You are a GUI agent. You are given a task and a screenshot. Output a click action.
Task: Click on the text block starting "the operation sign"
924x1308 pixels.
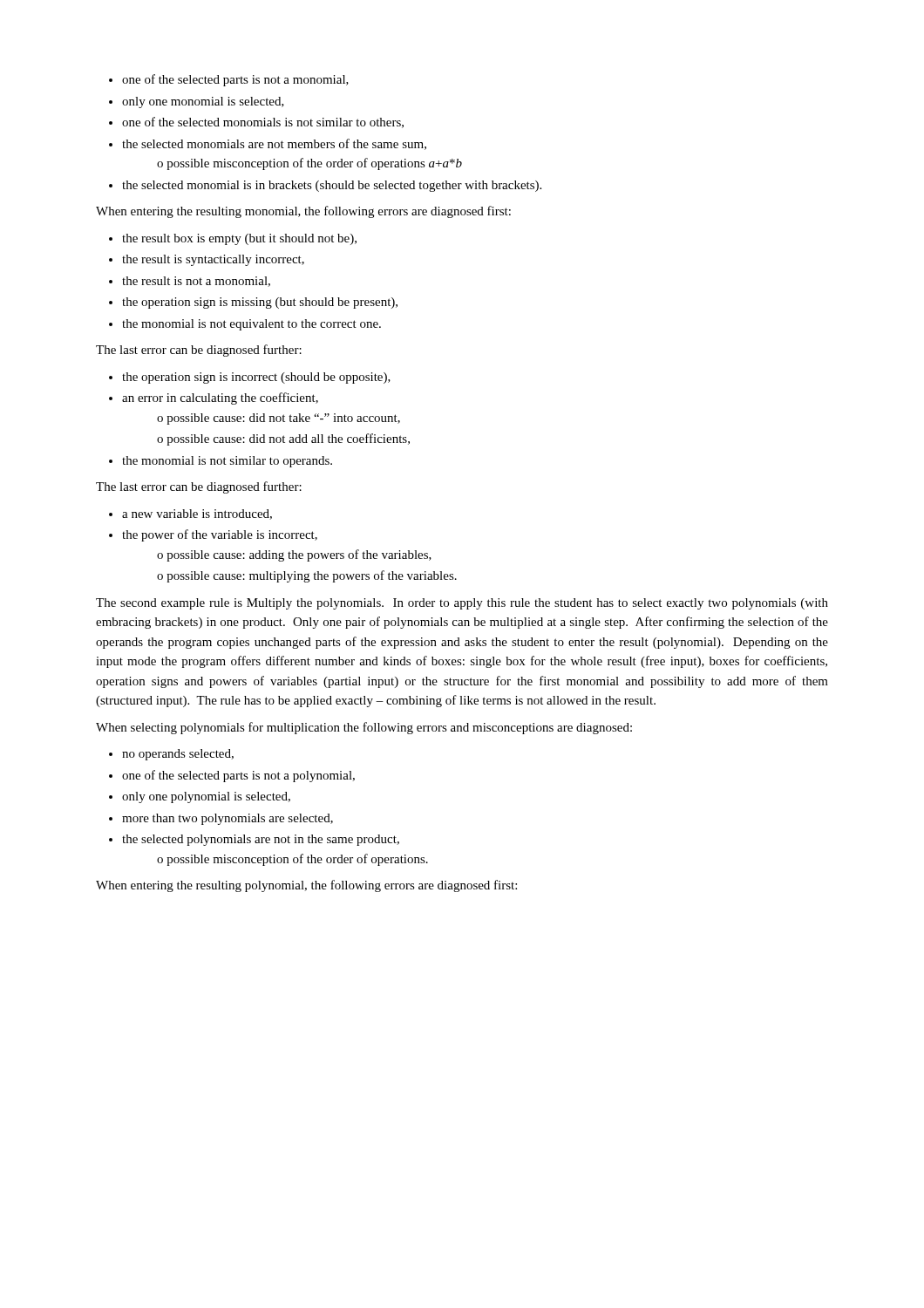point(256,378)
